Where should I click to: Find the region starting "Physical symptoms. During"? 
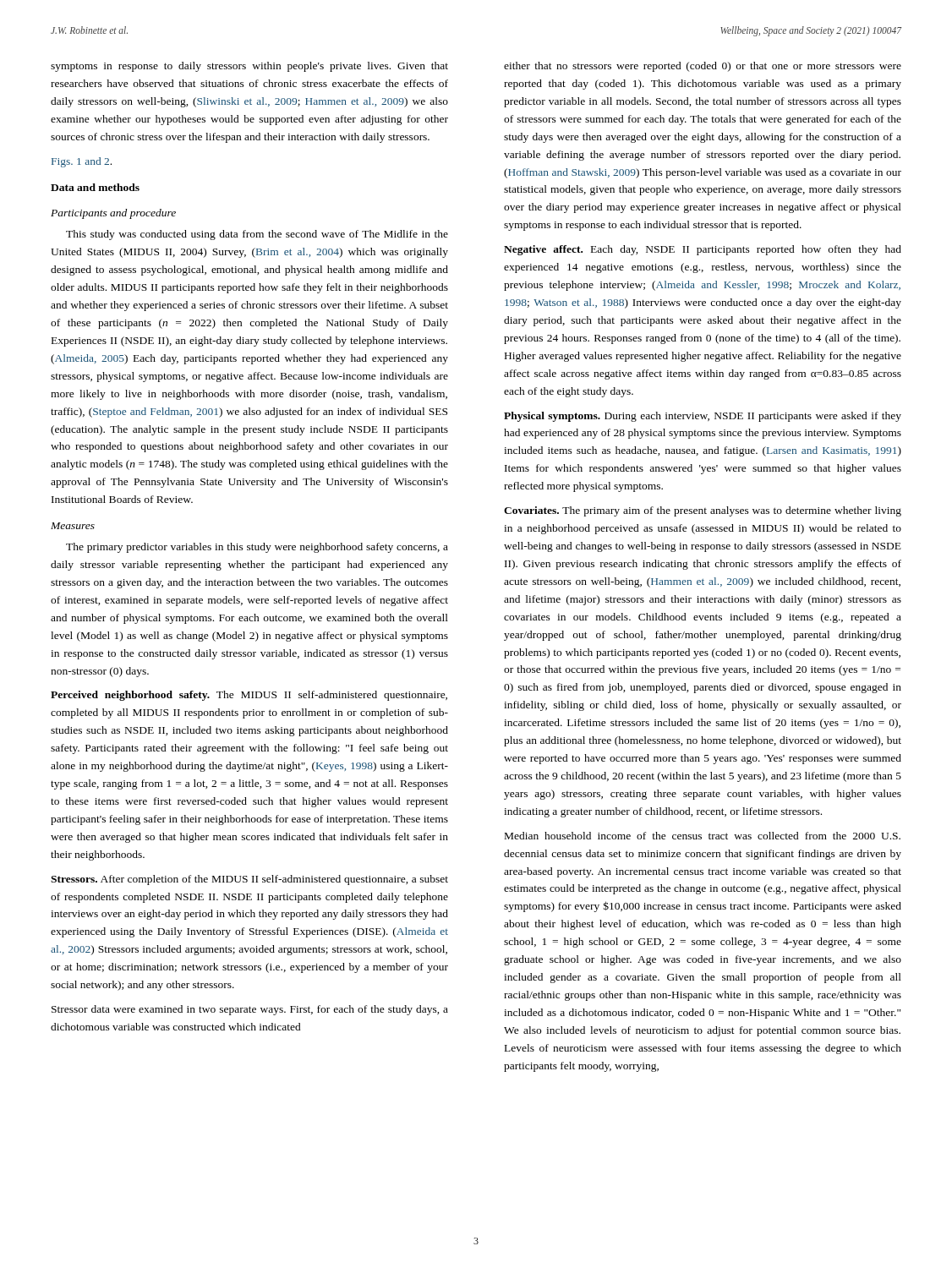coord(703,451)
